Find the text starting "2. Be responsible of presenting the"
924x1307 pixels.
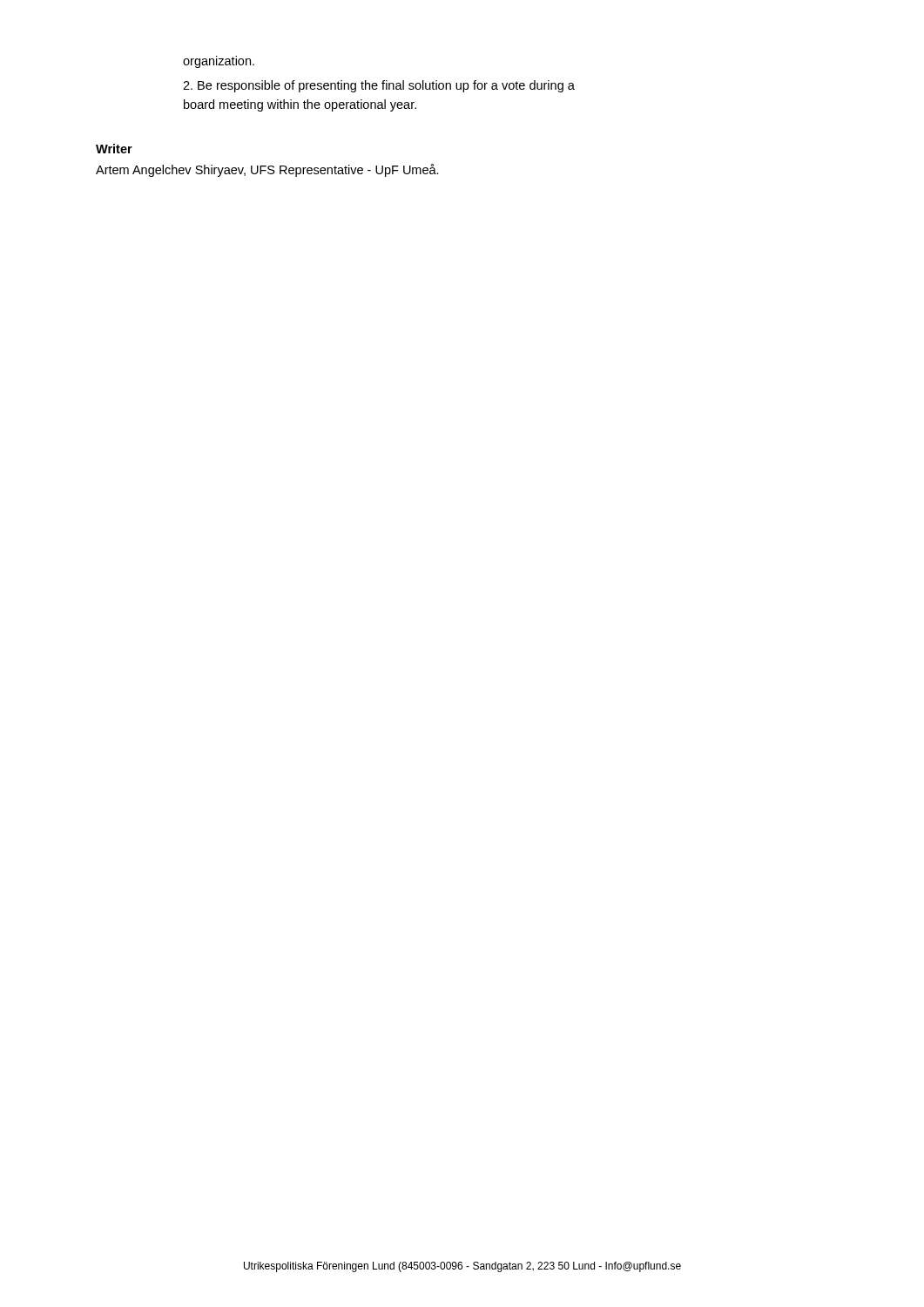point(379,95)
